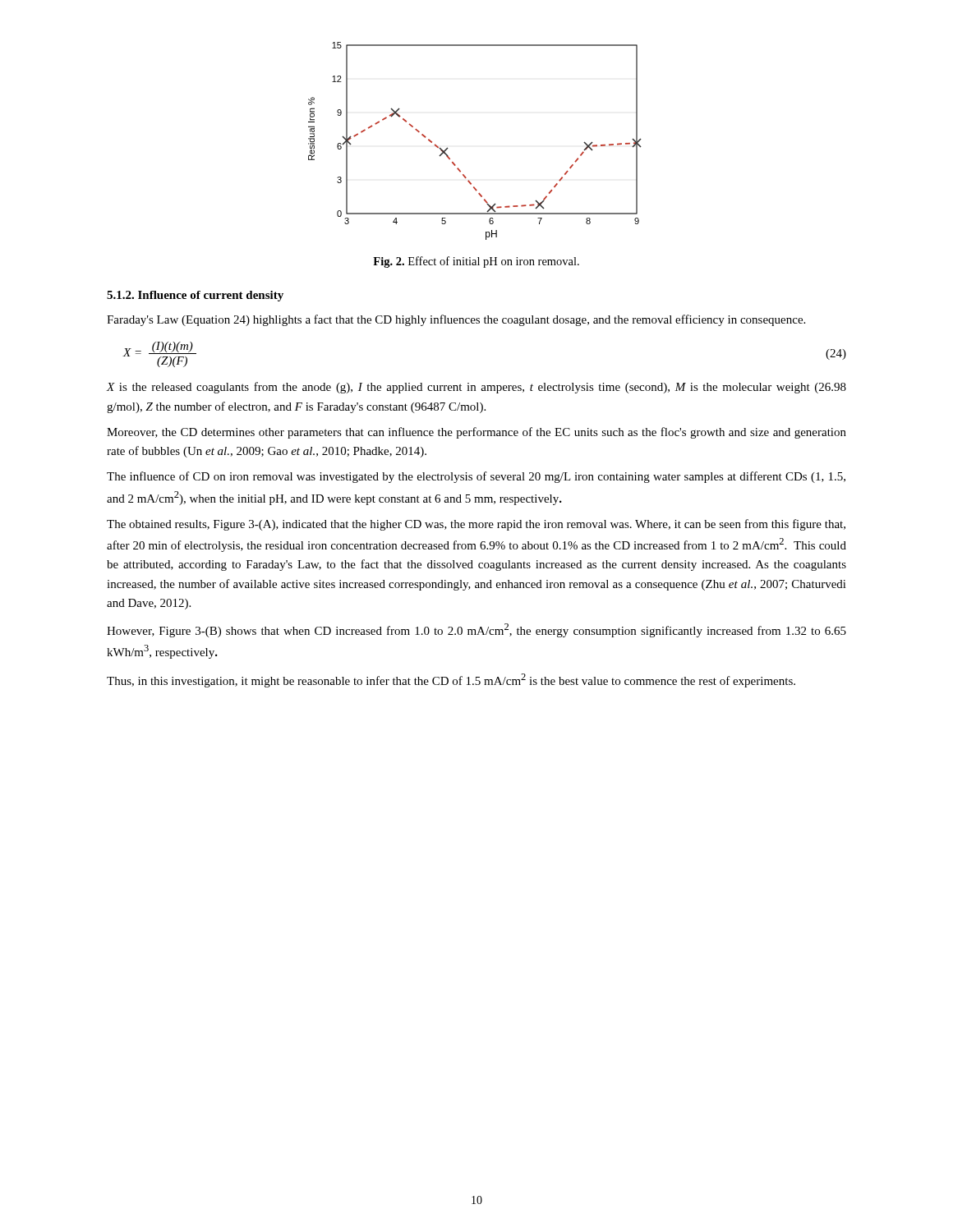Locate the continuous plot

pyautogui.click(x=476, y=141)
